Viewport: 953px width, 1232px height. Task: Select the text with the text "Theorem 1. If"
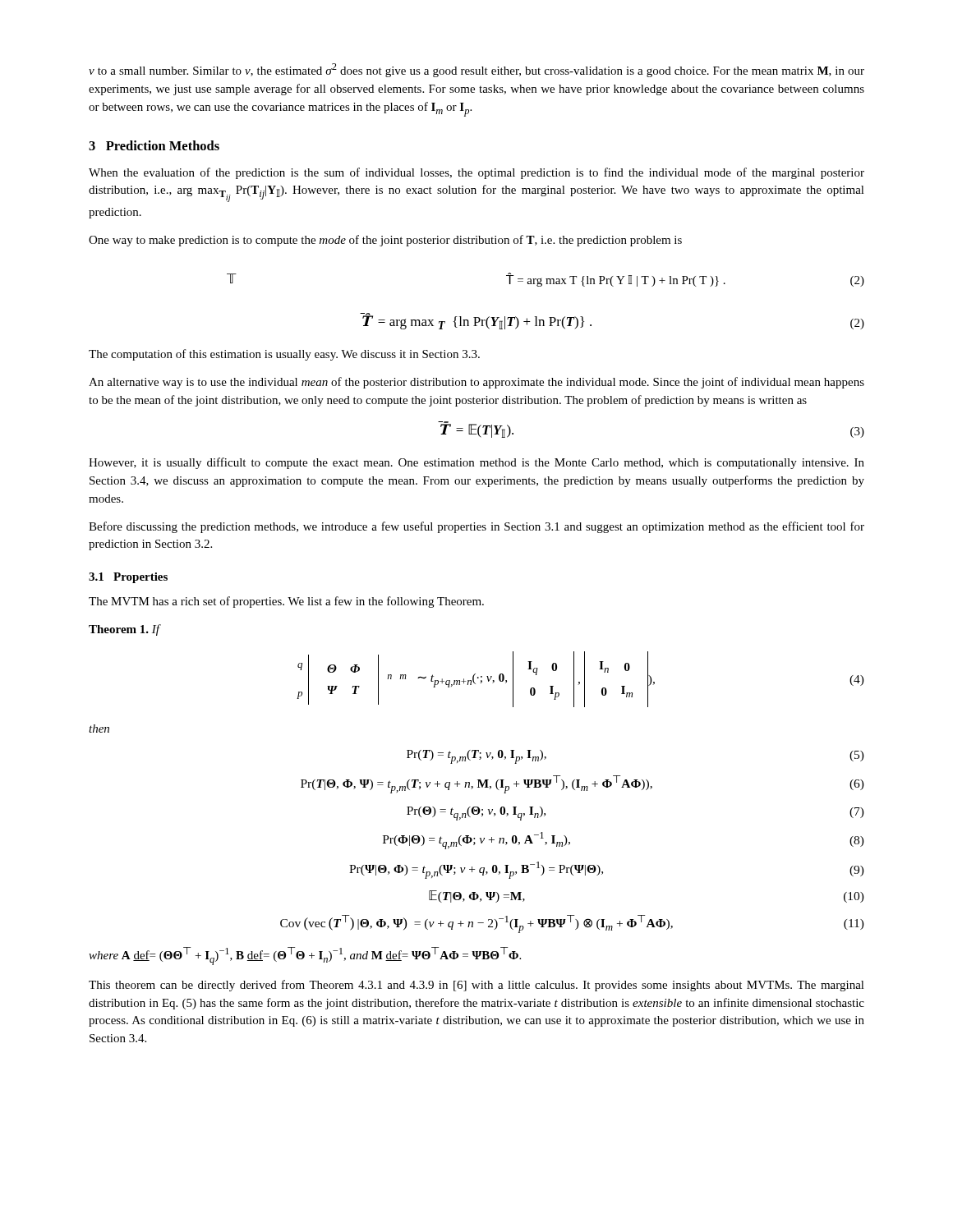(124, 629)
